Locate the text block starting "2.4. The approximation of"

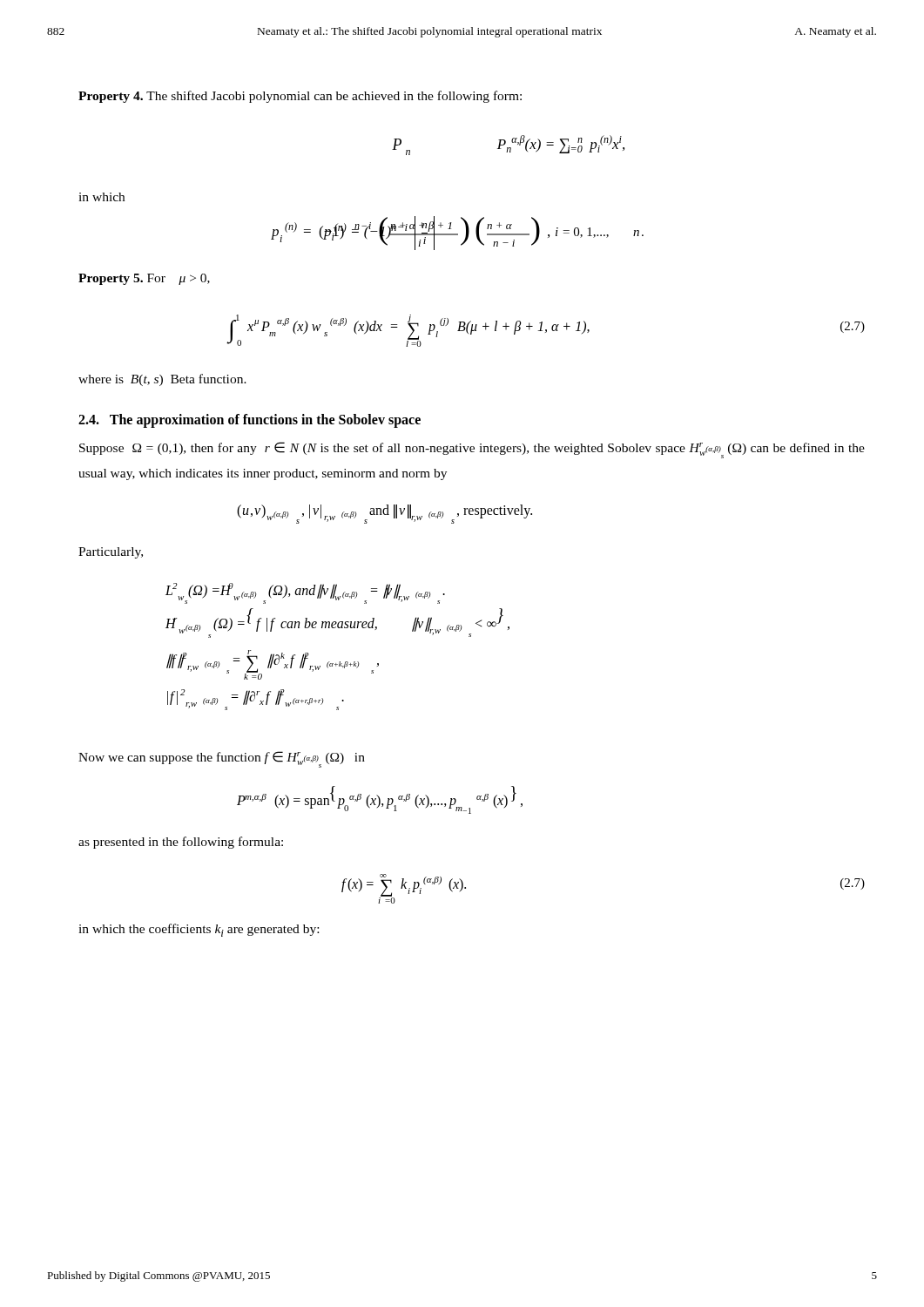click(x=250, y=419)
